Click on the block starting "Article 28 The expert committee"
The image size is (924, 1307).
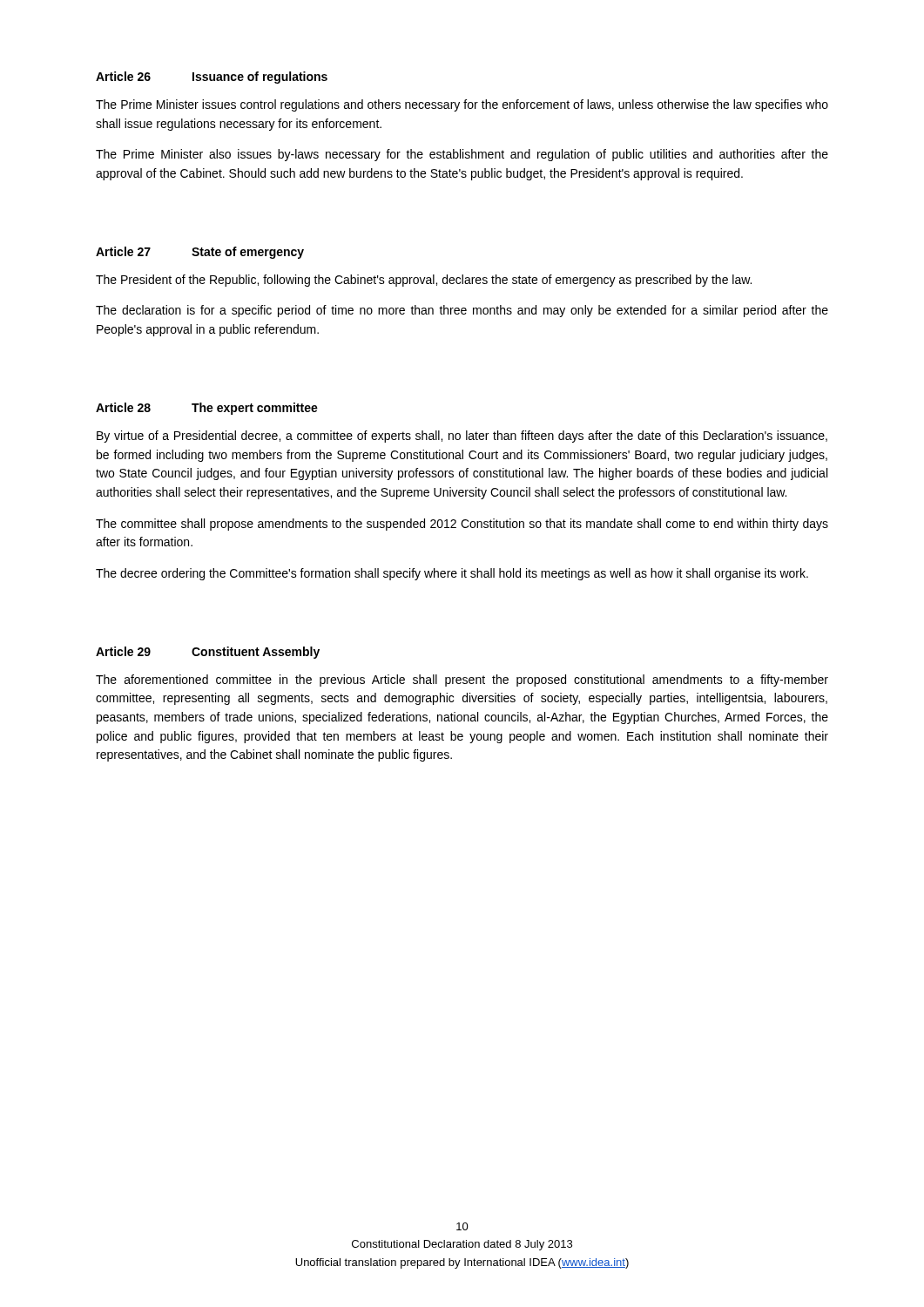click(x=207, y=408)
